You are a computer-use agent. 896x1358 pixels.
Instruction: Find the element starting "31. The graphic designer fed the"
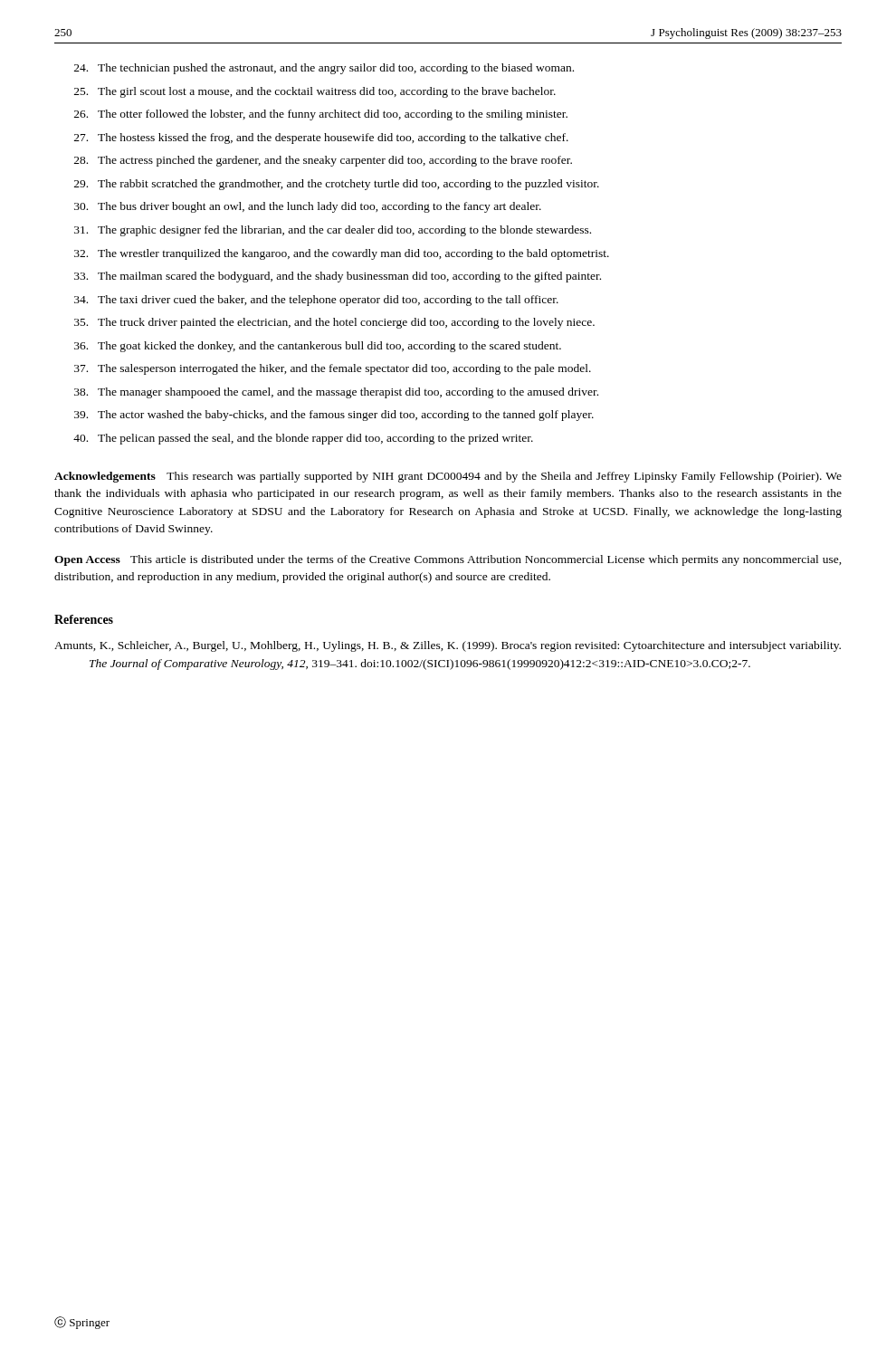pos(448,230)
